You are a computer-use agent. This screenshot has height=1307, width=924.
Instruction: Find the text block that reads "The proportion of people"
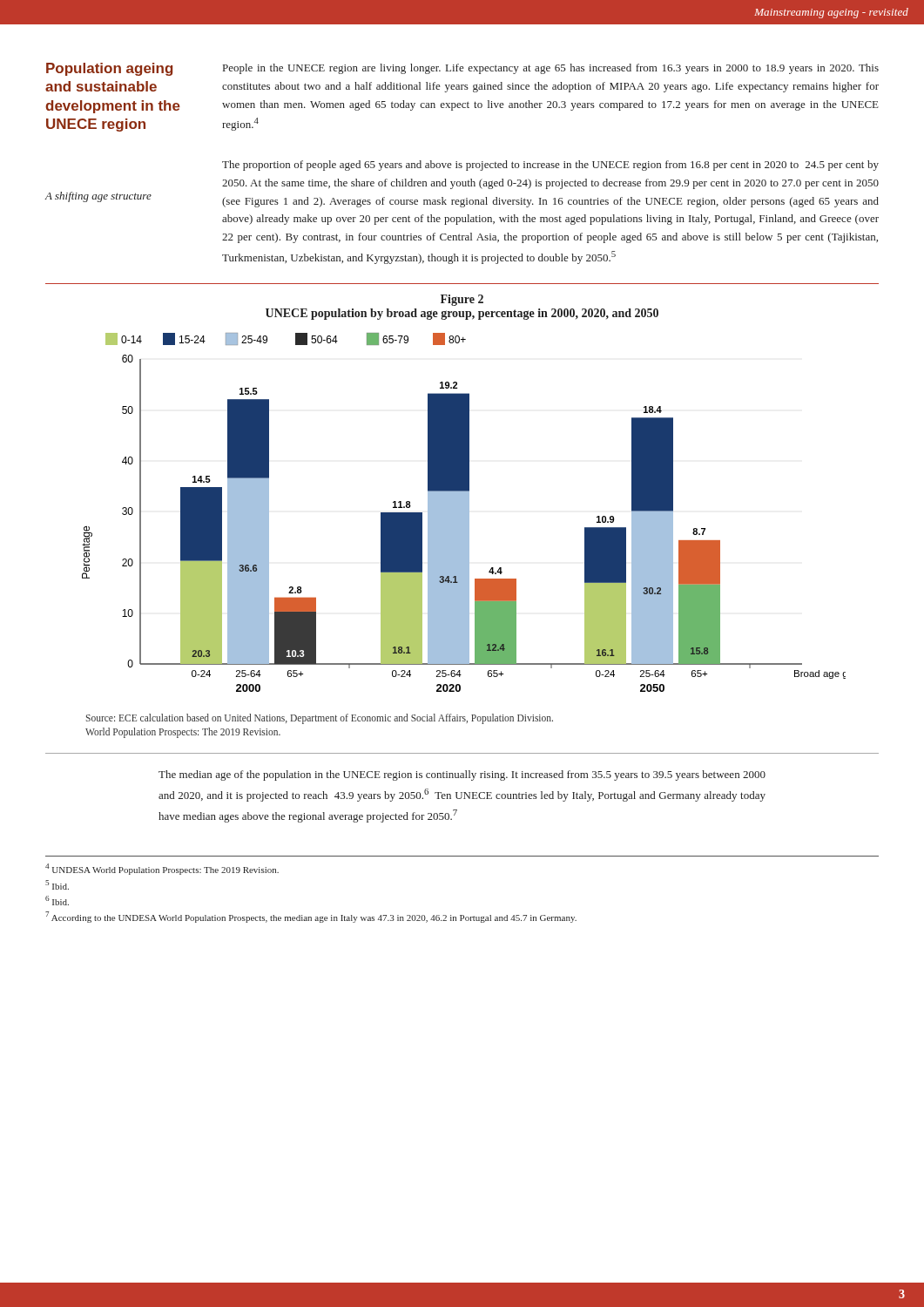[x=550, y=211]
